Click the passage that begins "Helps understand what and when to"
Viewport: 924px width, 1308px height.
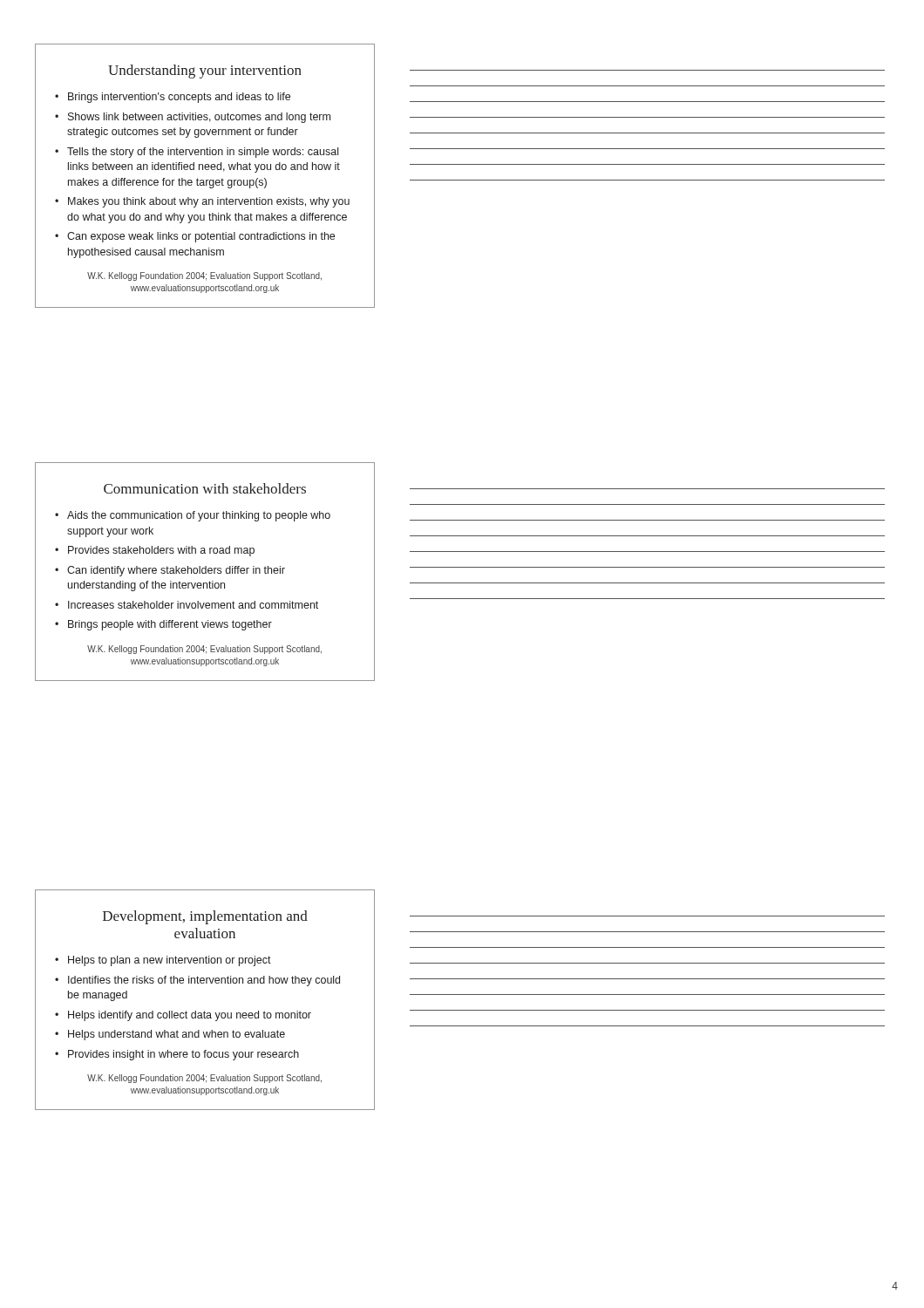(176, 1034)
